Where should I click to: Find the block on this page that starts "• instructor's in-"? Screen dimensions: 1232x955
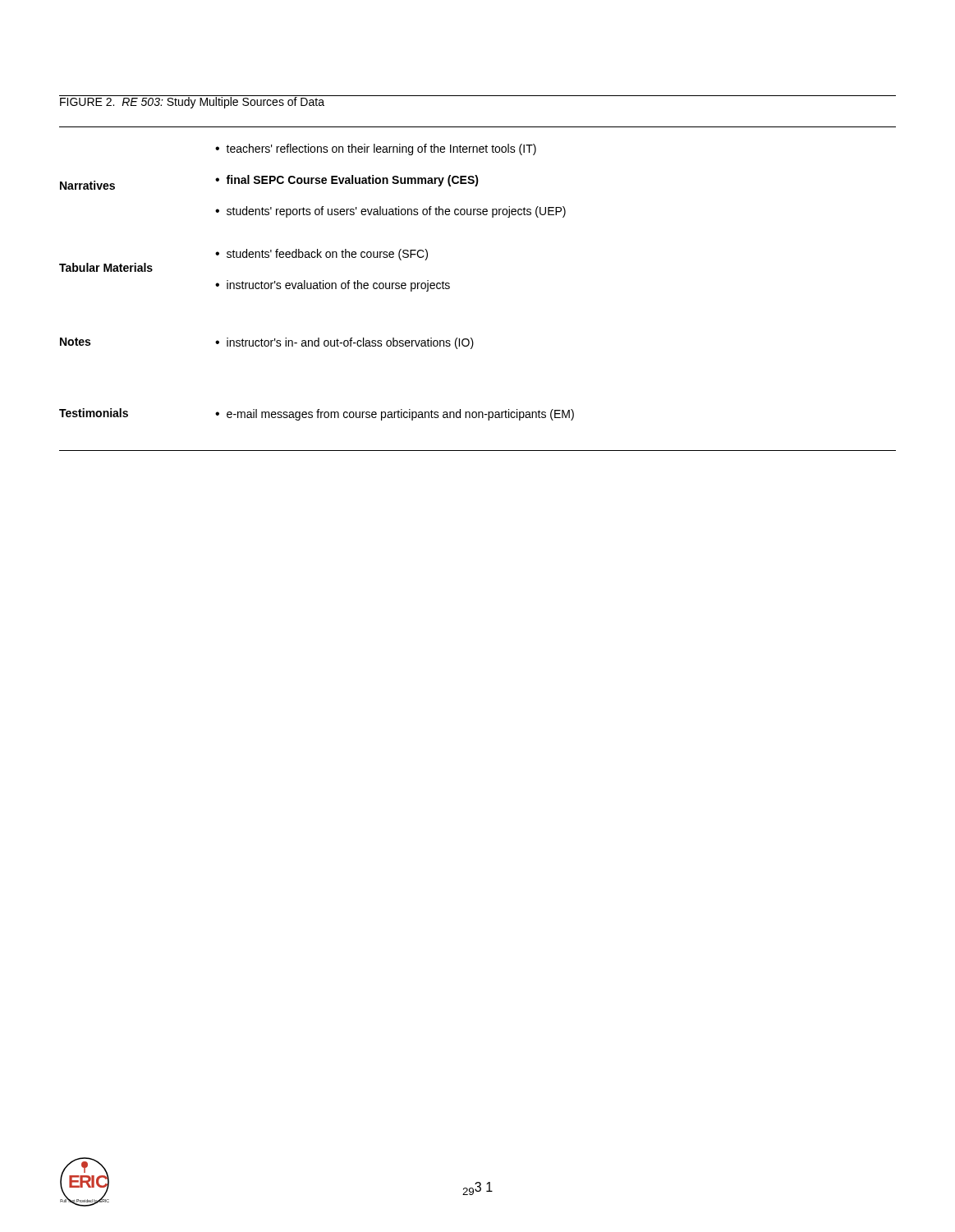click(345, 342)
